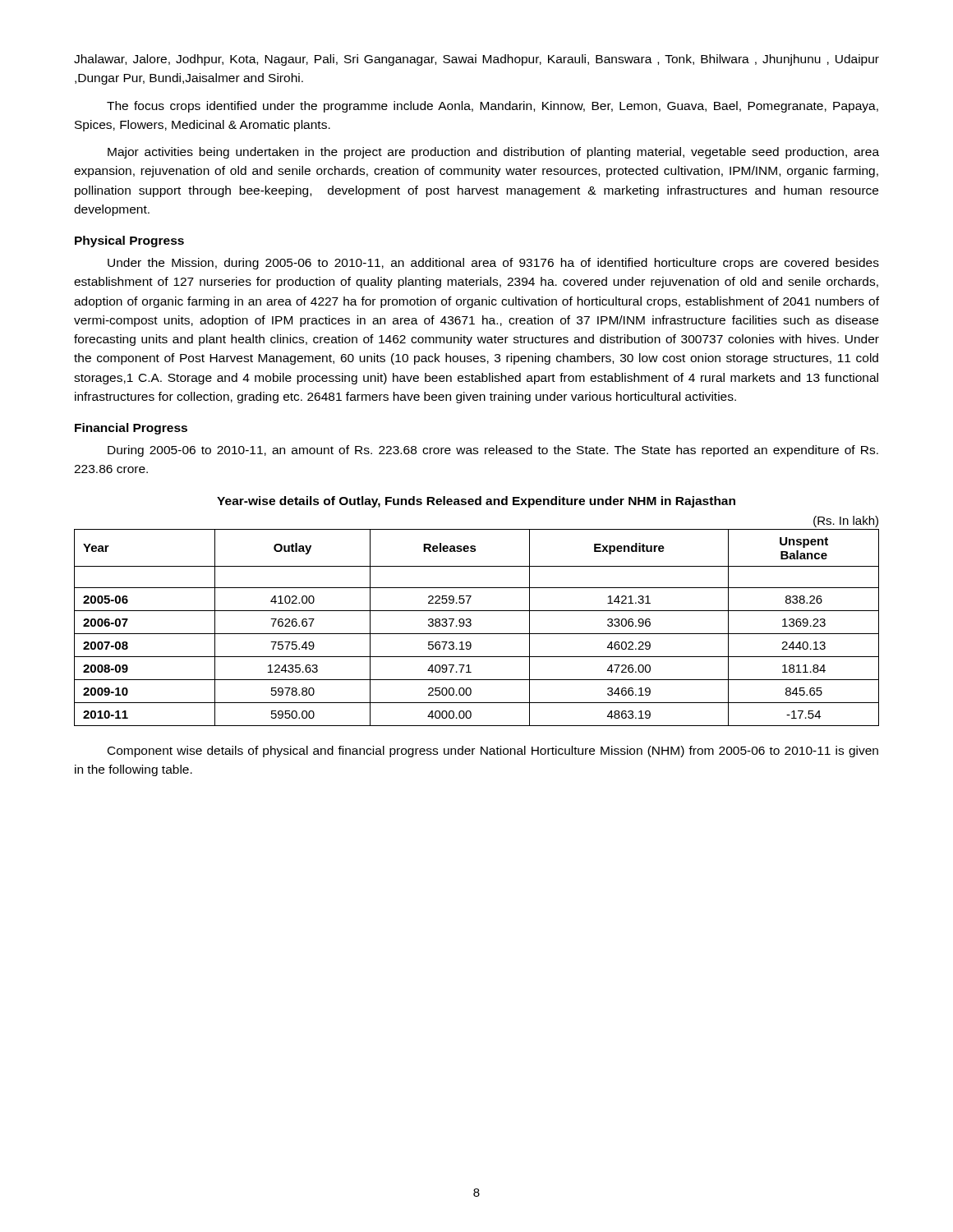Point to the text starting "Physical Progress"
Screen dimensions: 1232x953
(x=129, y=240)
